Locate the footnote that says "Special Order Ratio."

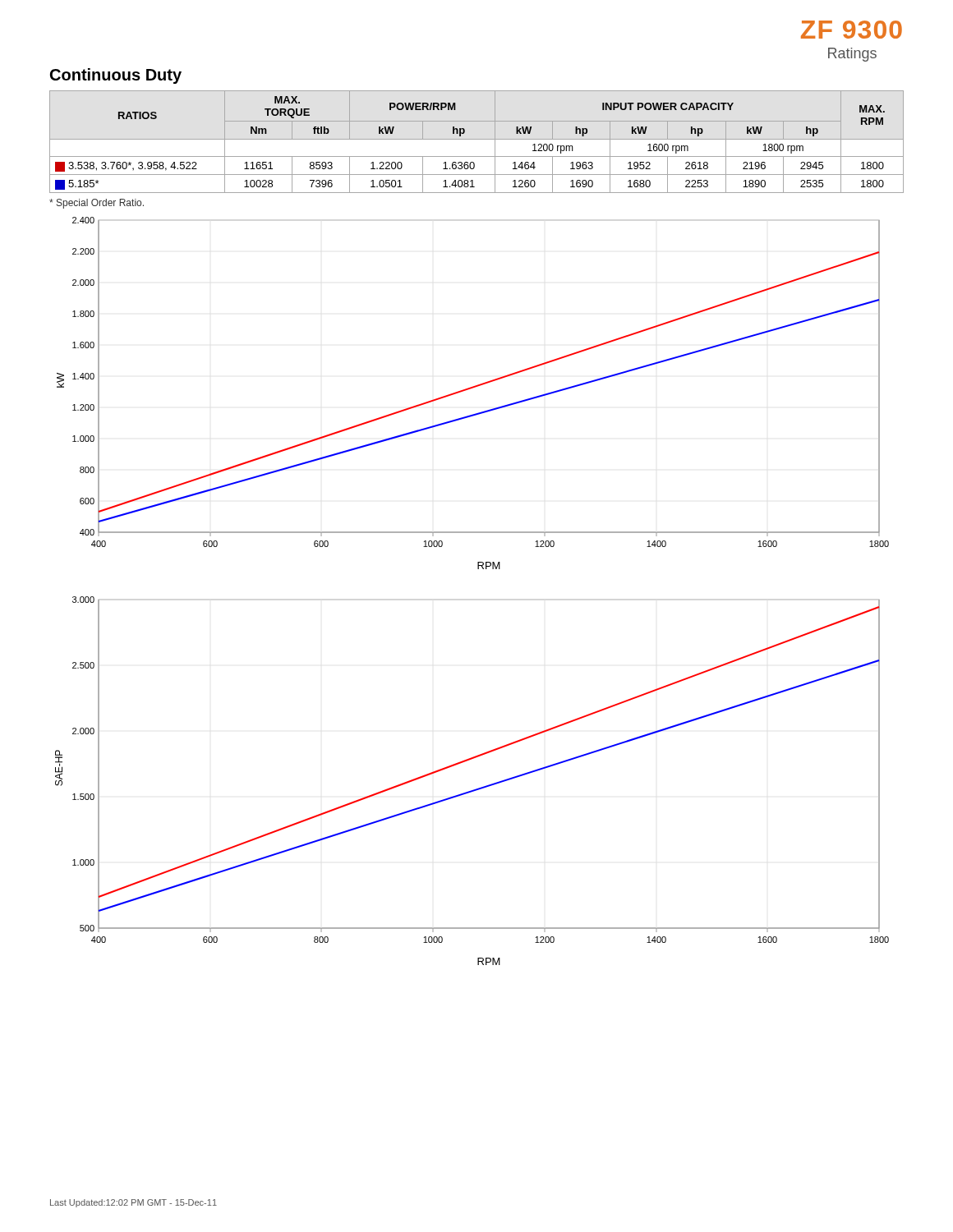click(x=97, y=203)
